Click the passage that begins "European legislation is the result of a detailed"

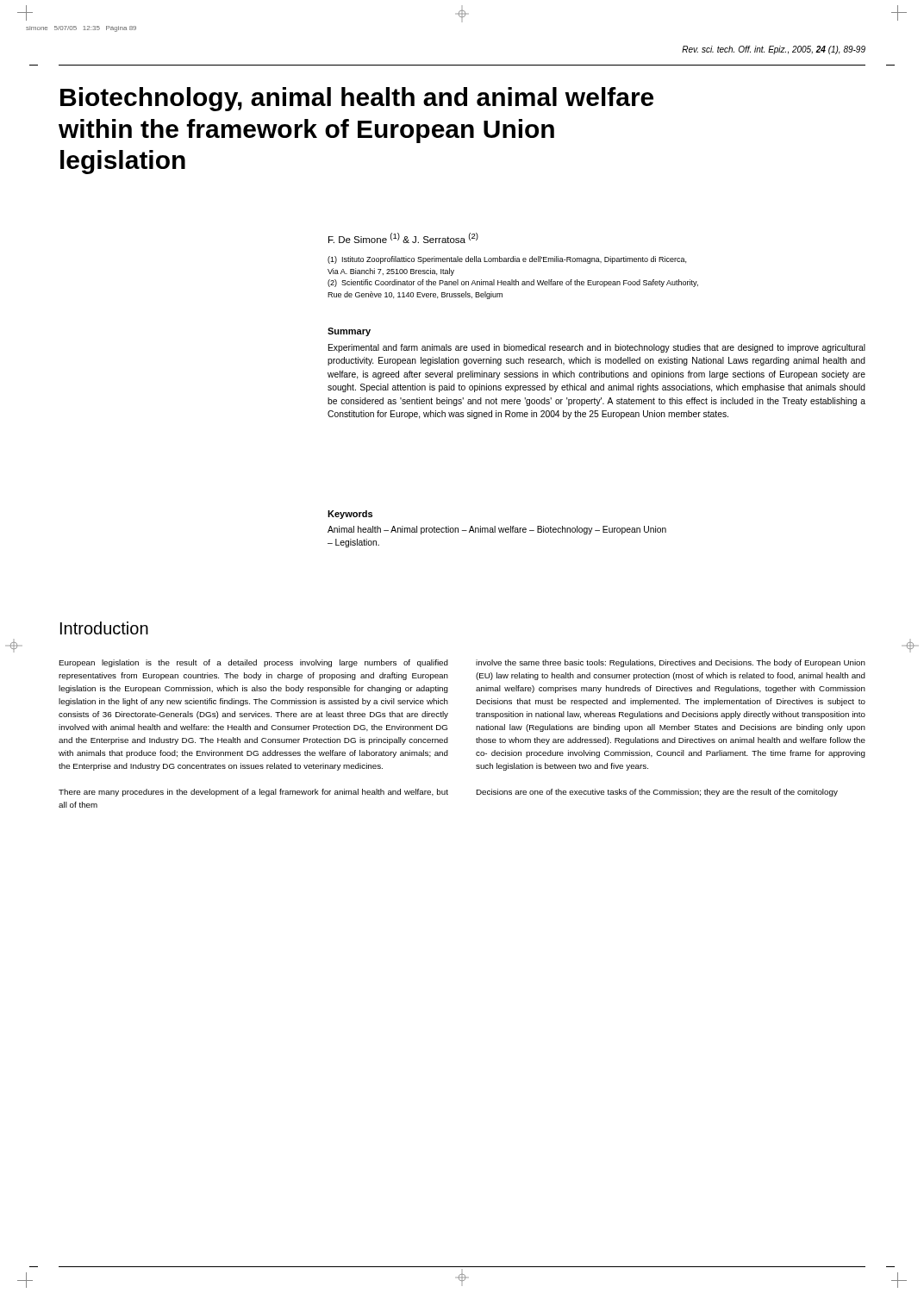[x=253, y=734]
